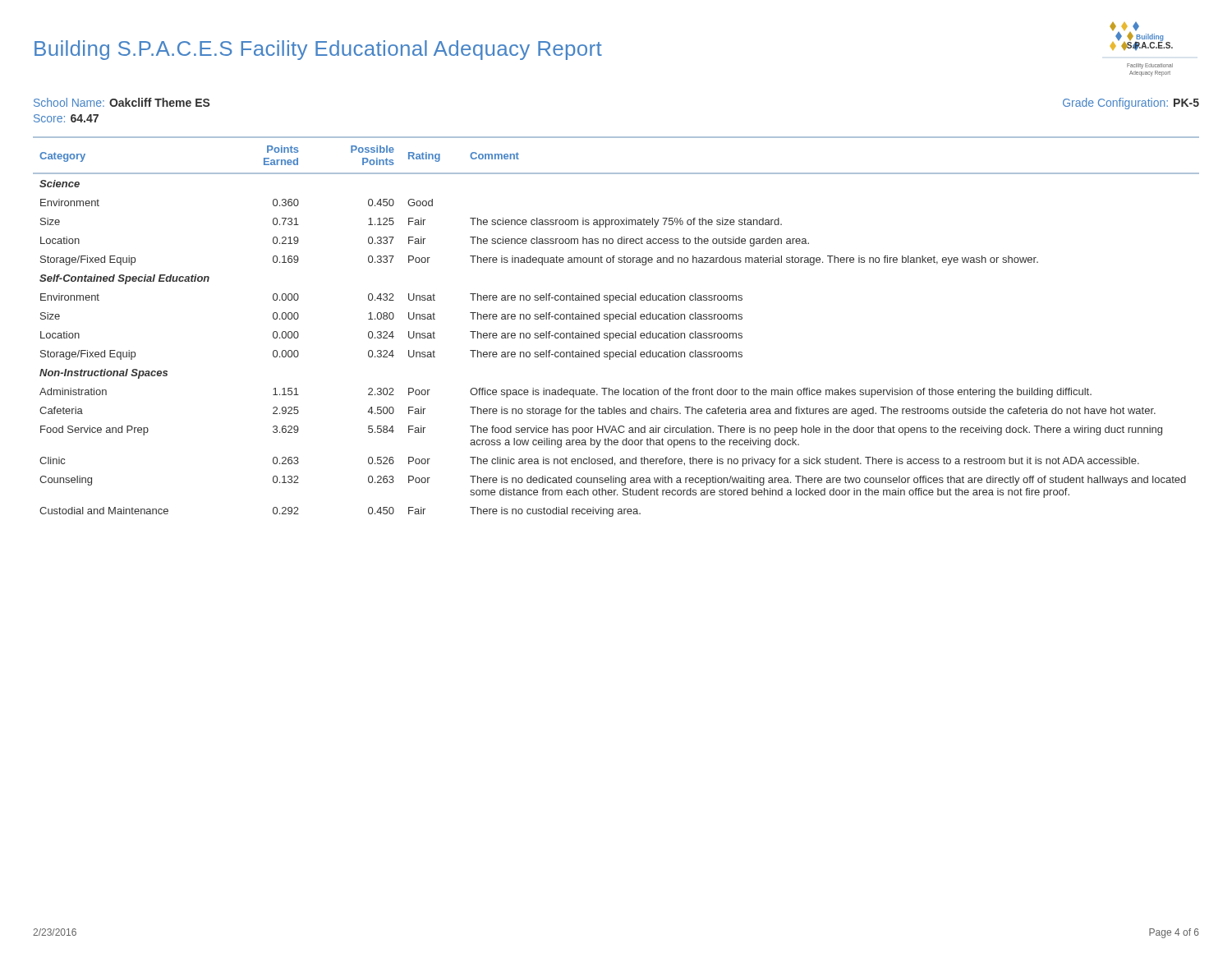Point to the element starting "Grade Configuration: PK-5"
This screenshot has width=1232, height=953.
point(1131,103)
